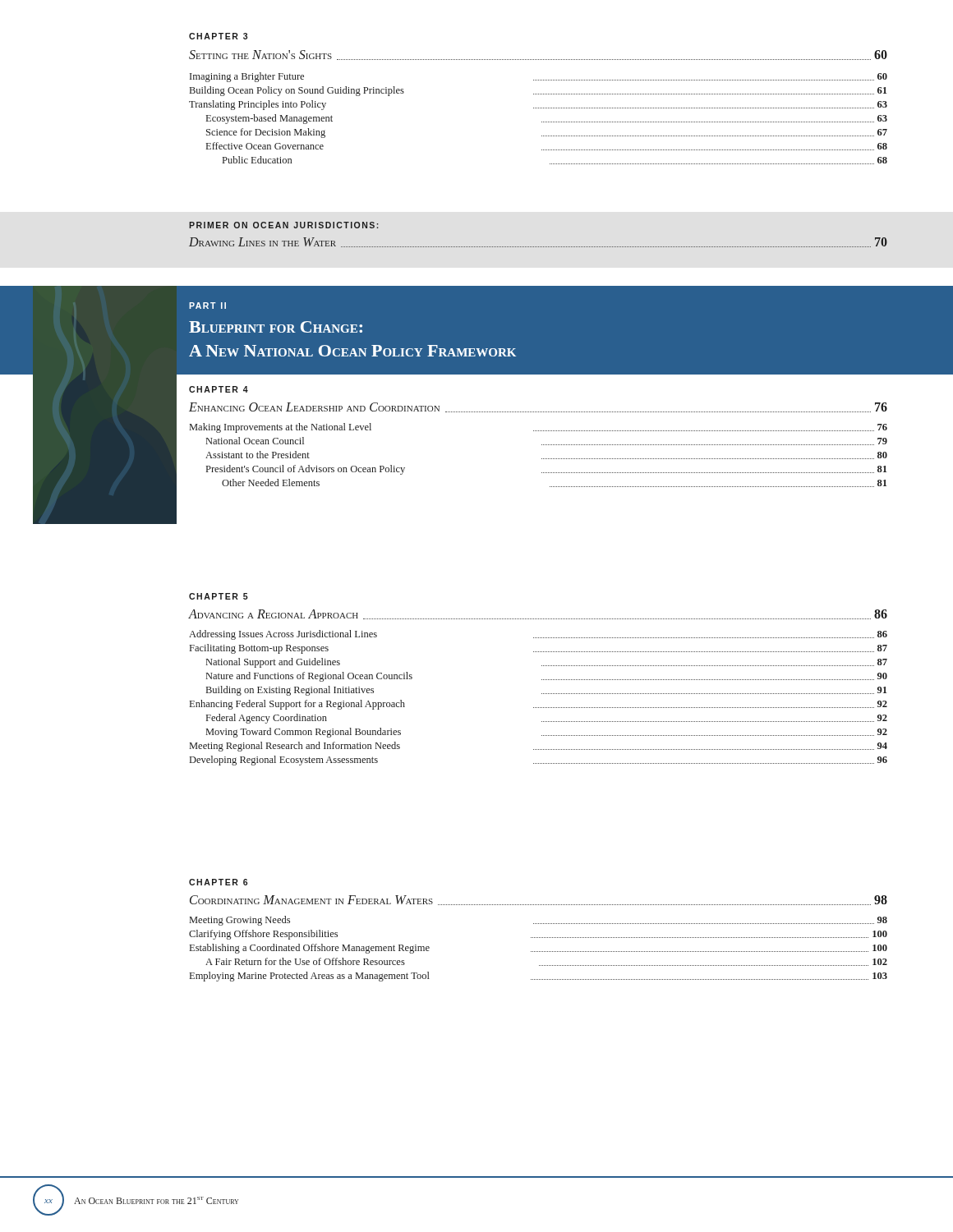Viewport: 953px width, 1232px height.
Task: Find the text block starting "Building Ocean Policy on"
Action: tap(538, 91)
